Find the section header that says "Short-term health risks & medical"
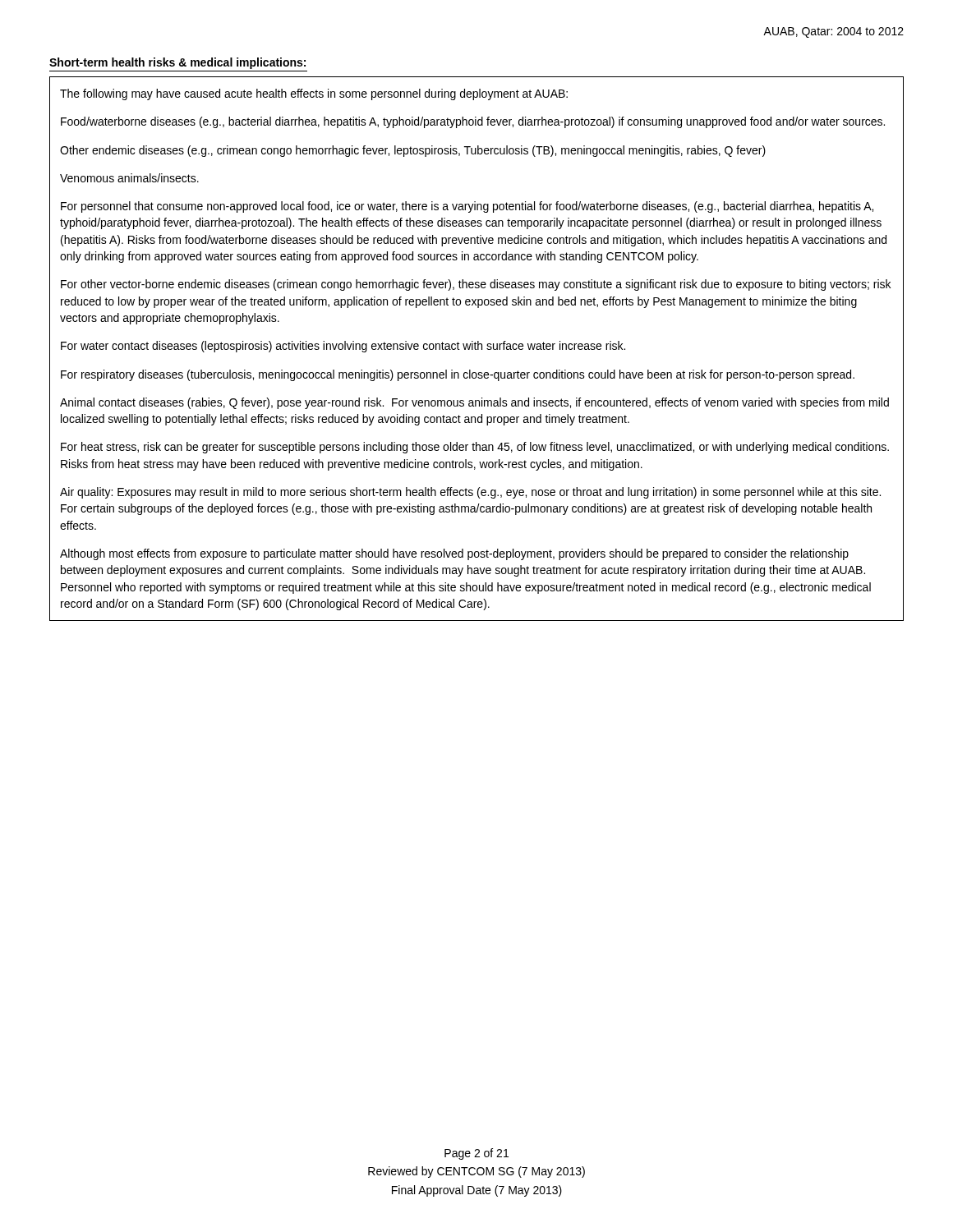Screen dimensions: 1232x953 [x=178, y=64]
